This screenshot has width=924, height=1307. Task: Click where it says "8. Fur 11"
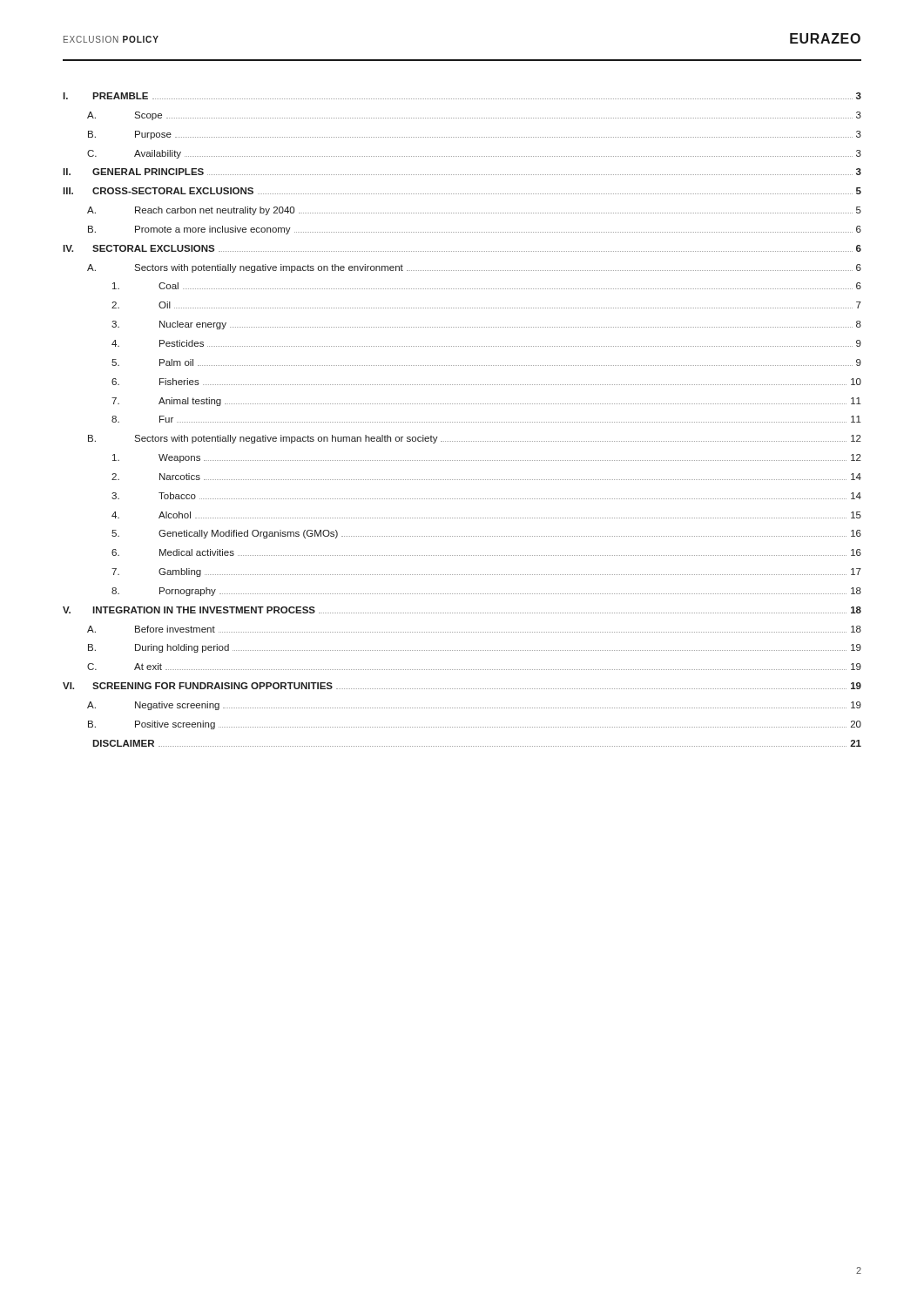pos(486,420)
